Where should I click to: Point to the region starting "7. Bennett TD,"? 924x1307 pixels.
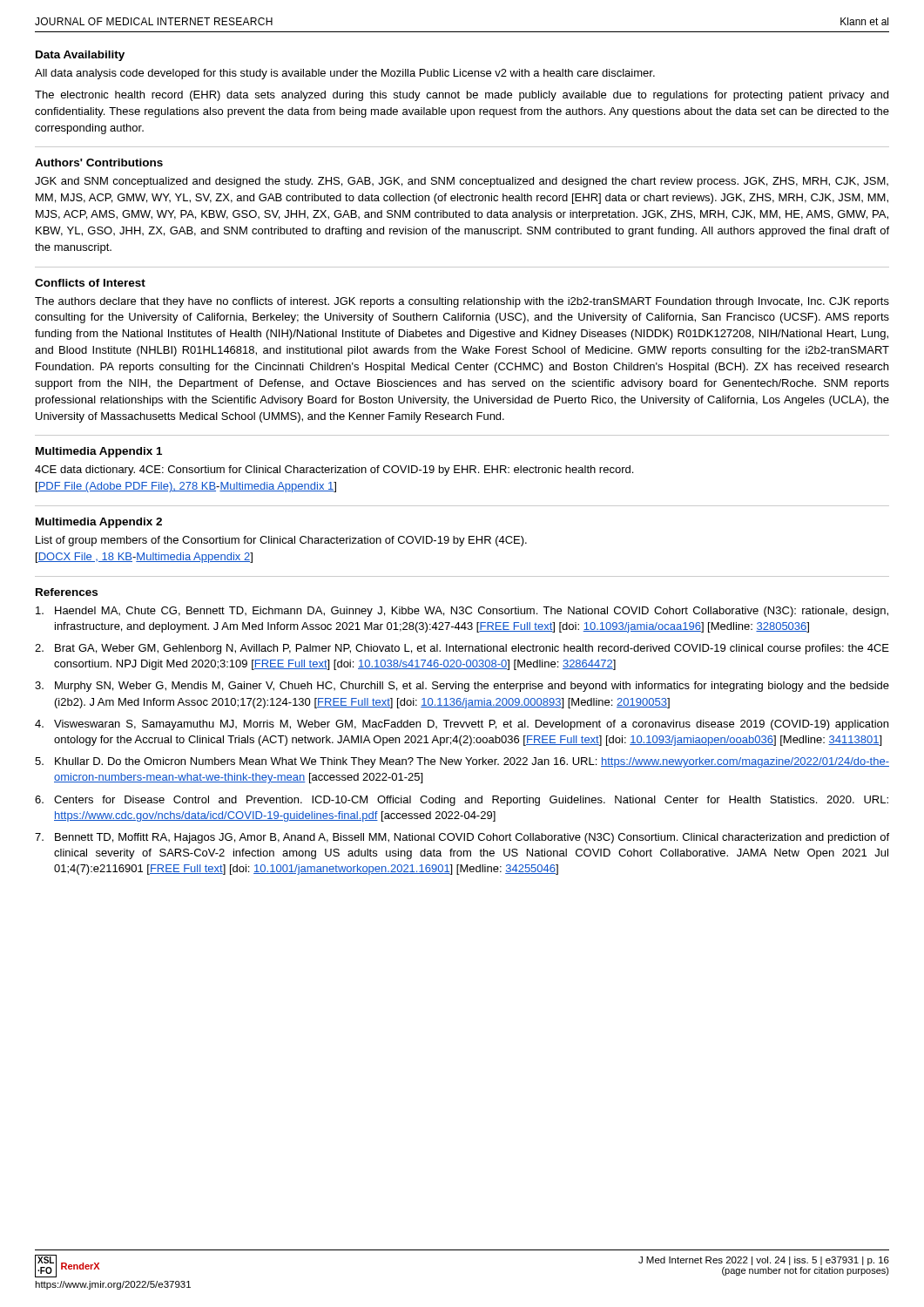(462, 853)
